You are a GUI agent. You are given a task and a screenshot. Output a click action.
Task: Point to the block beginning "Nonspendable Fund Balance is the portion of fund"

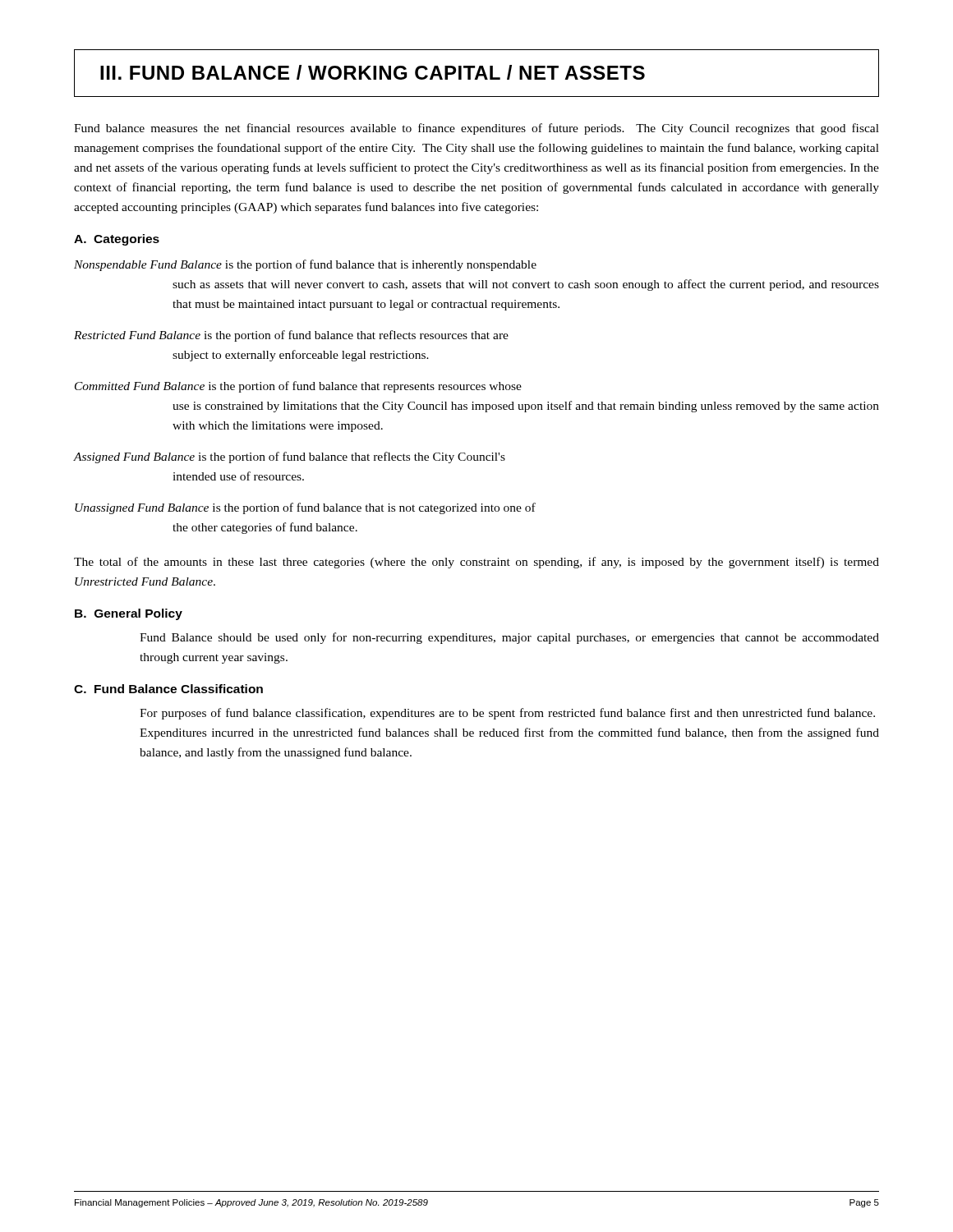click(x=476, y=285)
